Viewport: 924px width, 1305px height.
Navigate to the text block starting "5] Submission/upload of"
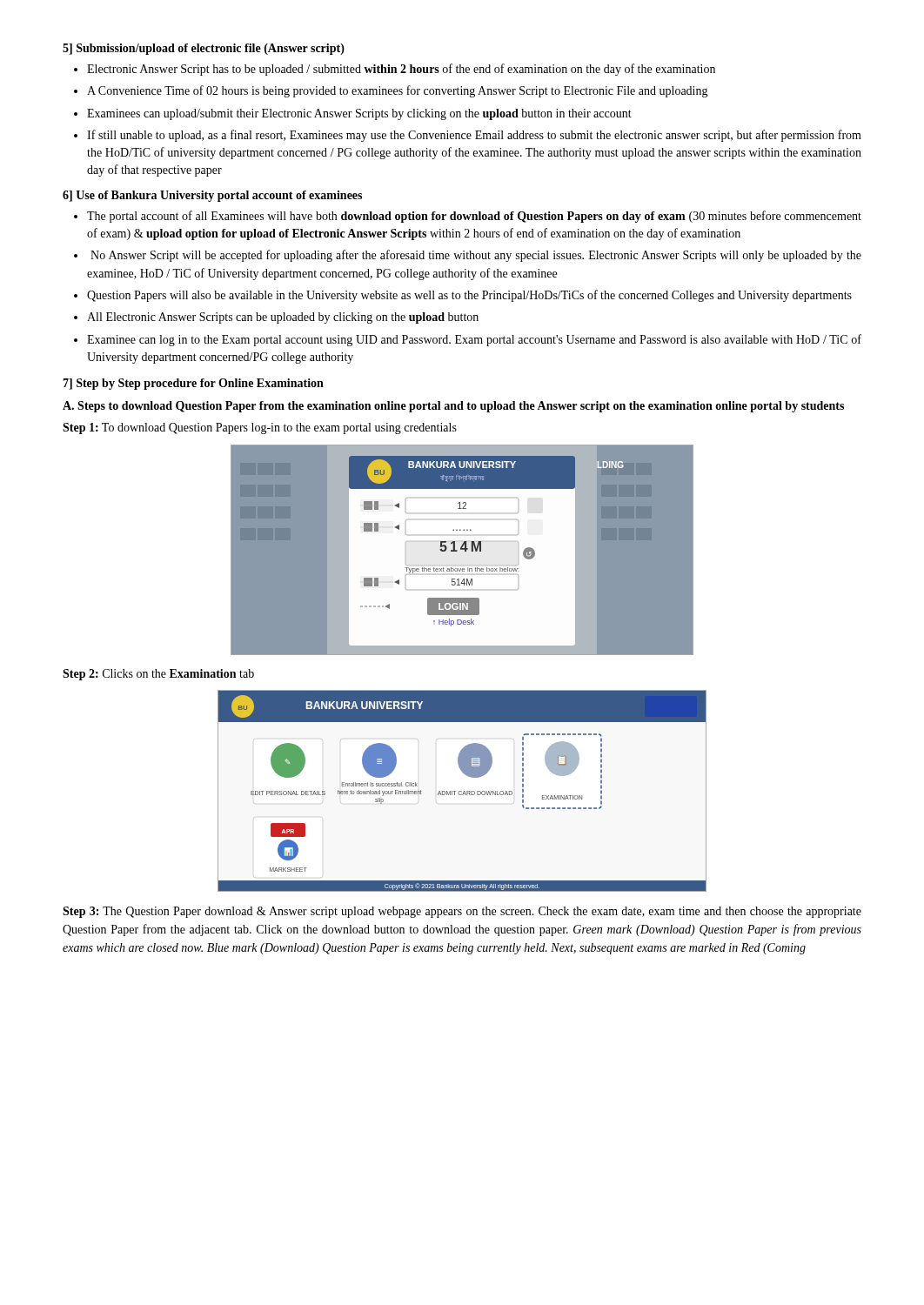[x=204, y=48]
